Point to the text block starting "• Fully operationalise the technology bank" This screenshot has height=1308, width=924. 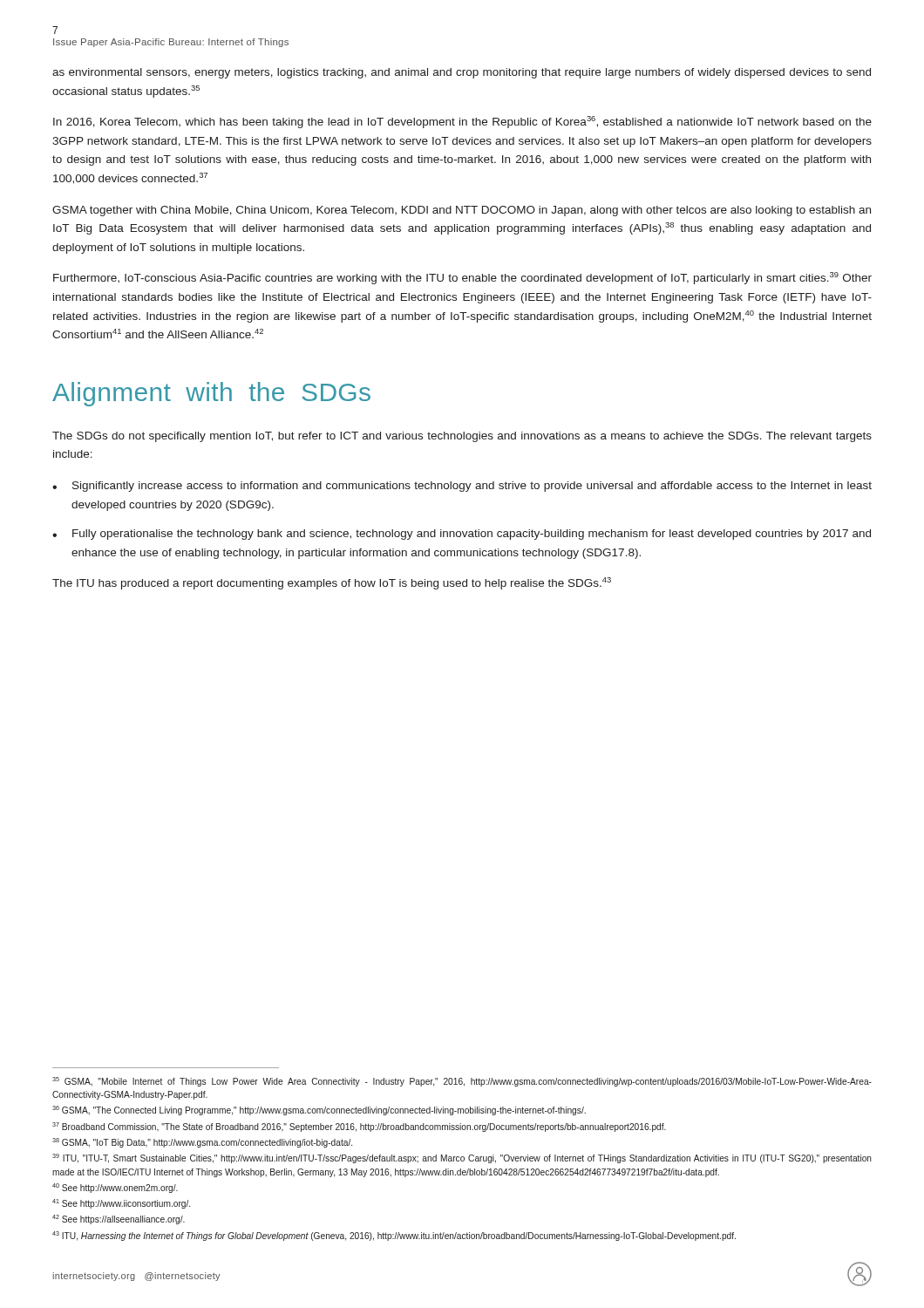[462, 543]
